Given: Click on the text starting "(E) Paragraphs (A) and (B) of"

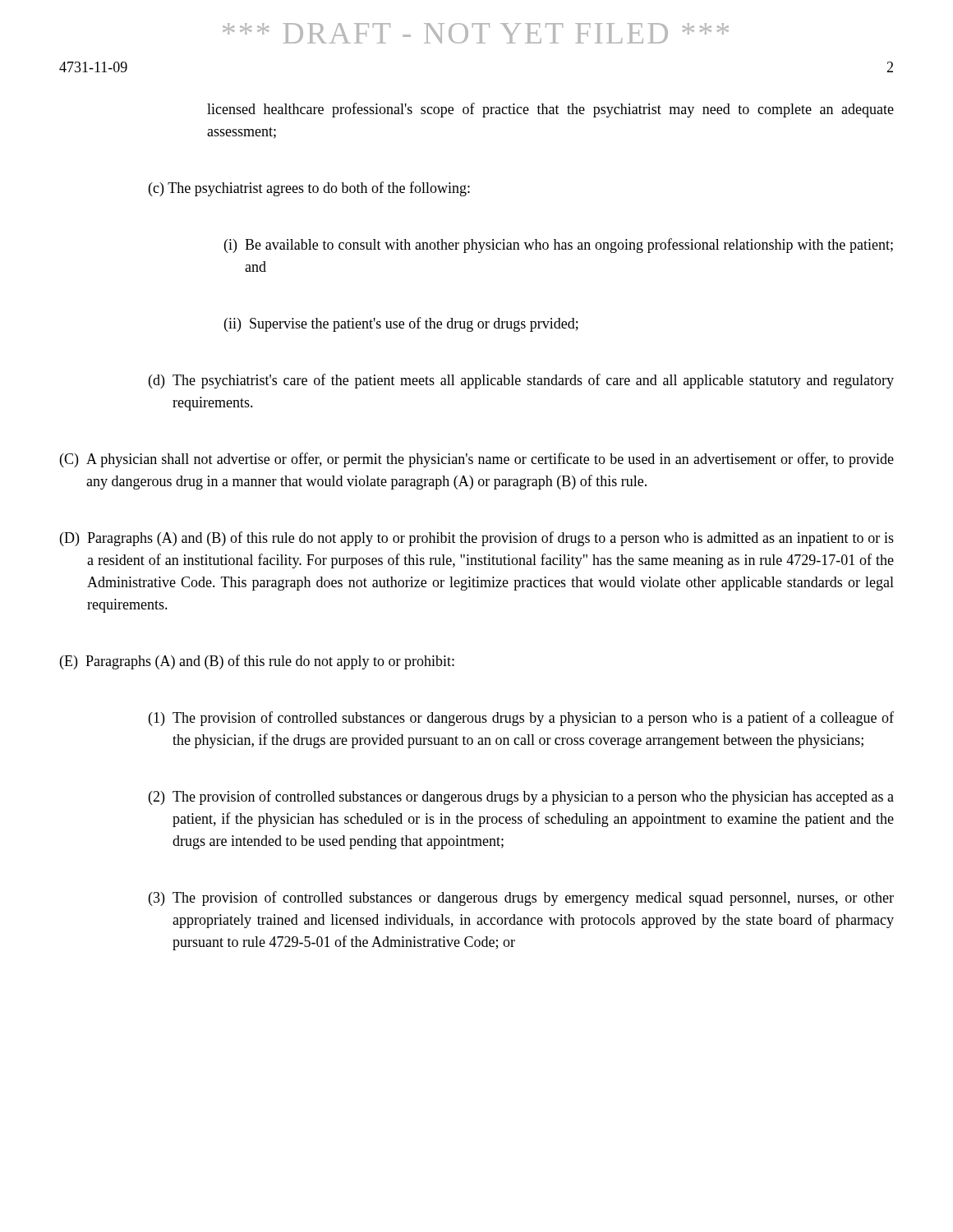Looking at the screenshot, I should (257, 662).
